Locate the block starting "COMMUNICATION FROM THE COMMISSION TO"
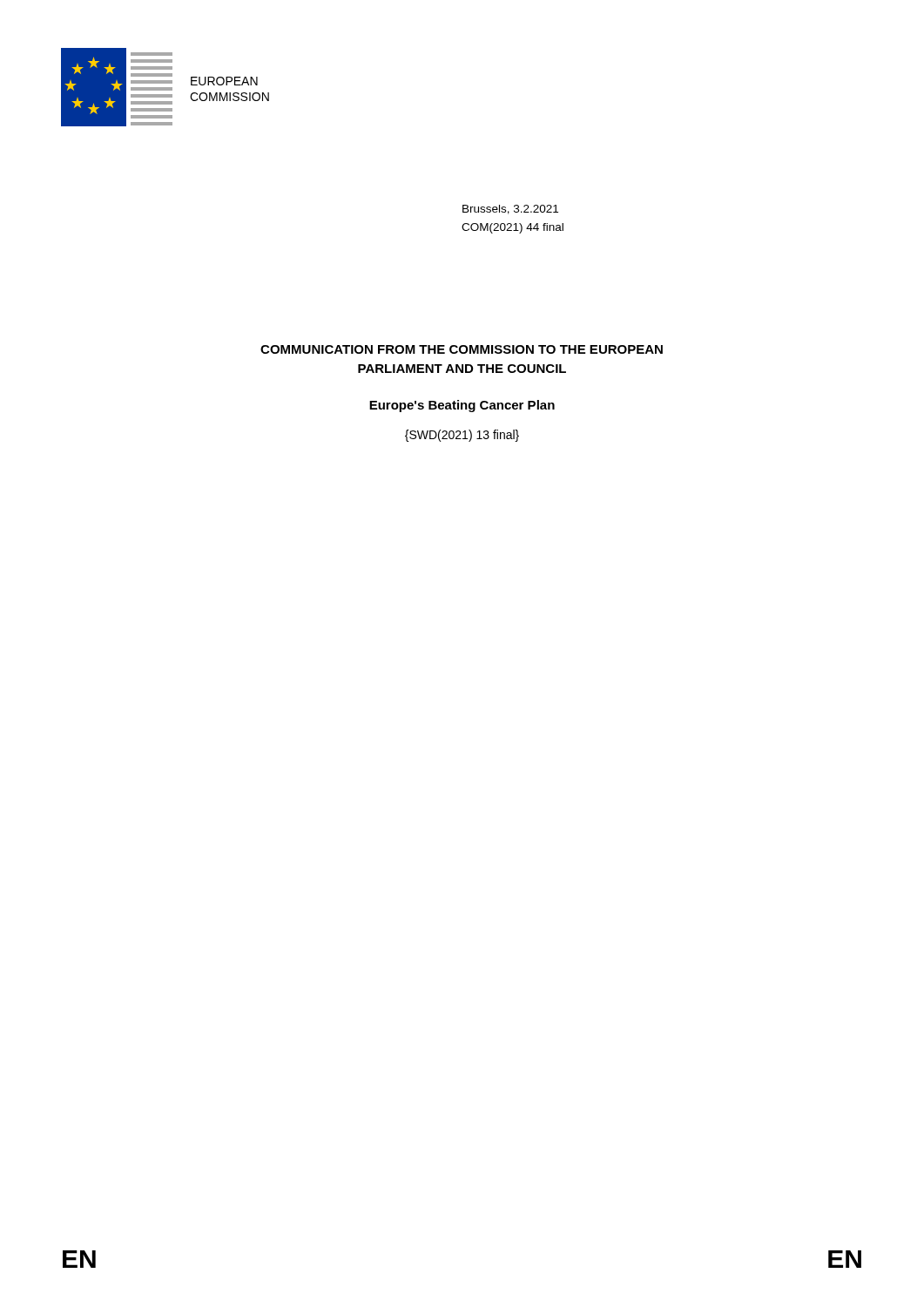 pos(462,358)
